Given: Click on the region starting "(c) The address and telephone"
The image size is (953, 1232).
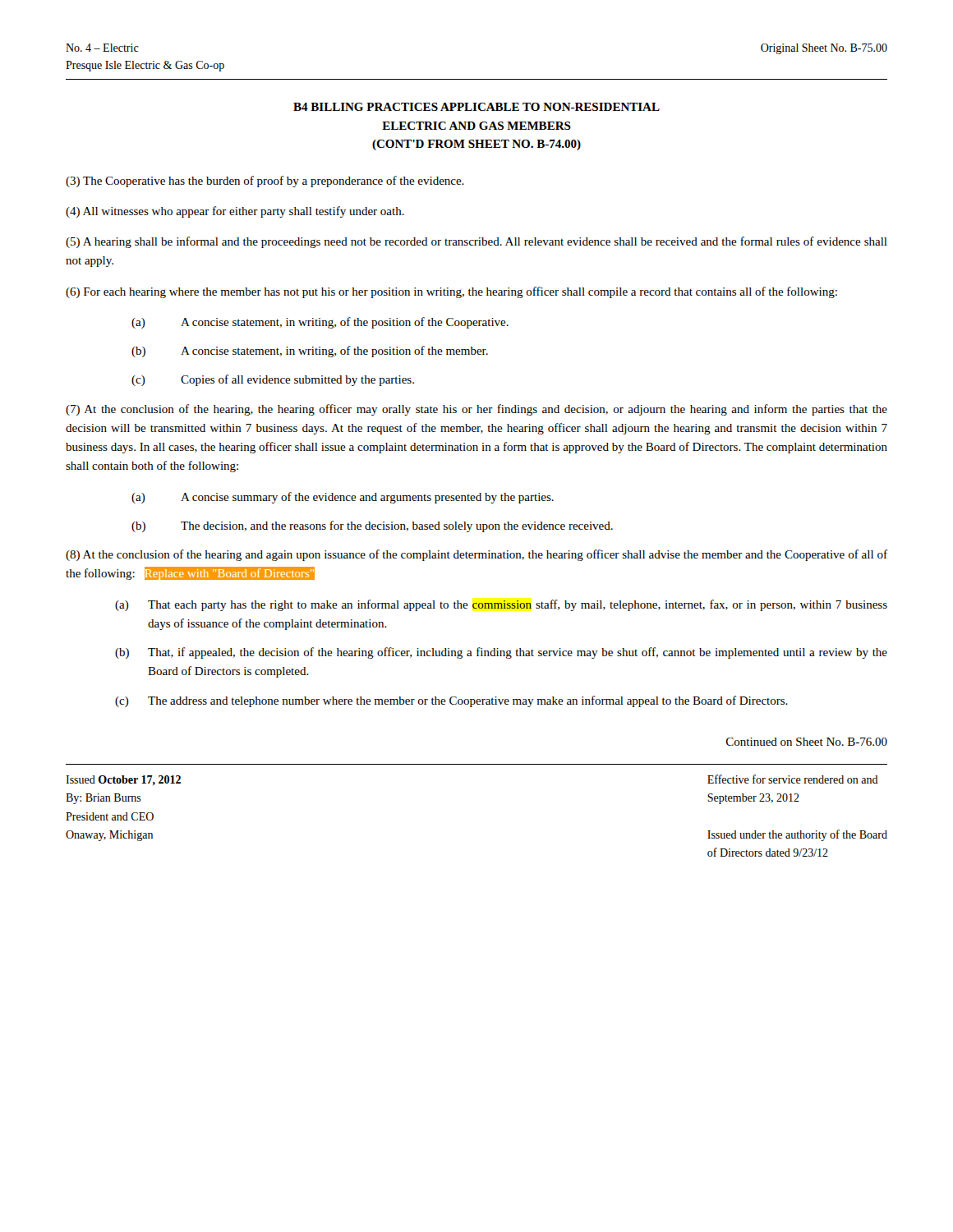Looking at the screenshot, I should click(x=501, y=701).
